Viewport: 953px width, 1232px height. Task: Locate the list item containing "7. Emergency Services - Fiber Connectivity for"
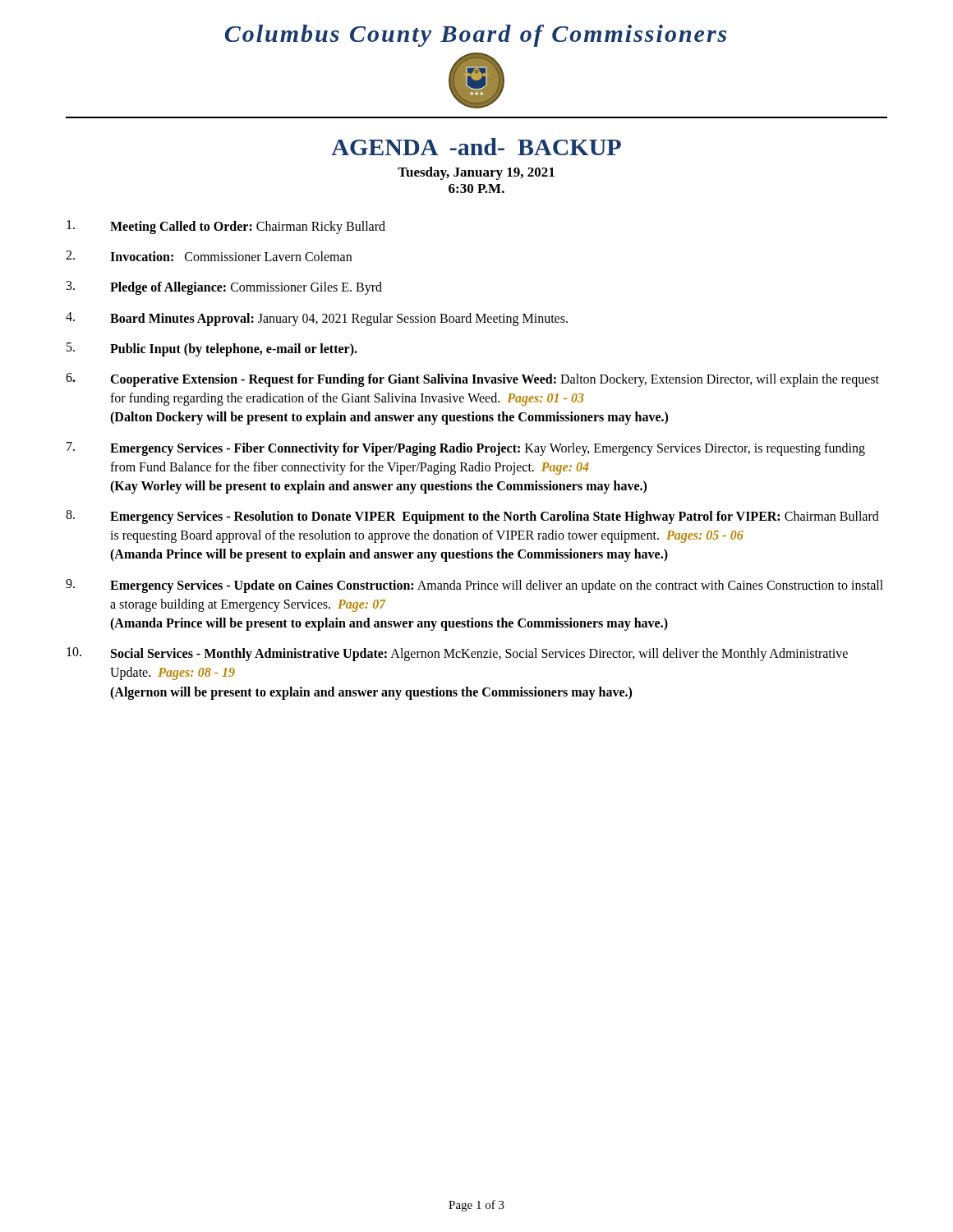(476, 467)
